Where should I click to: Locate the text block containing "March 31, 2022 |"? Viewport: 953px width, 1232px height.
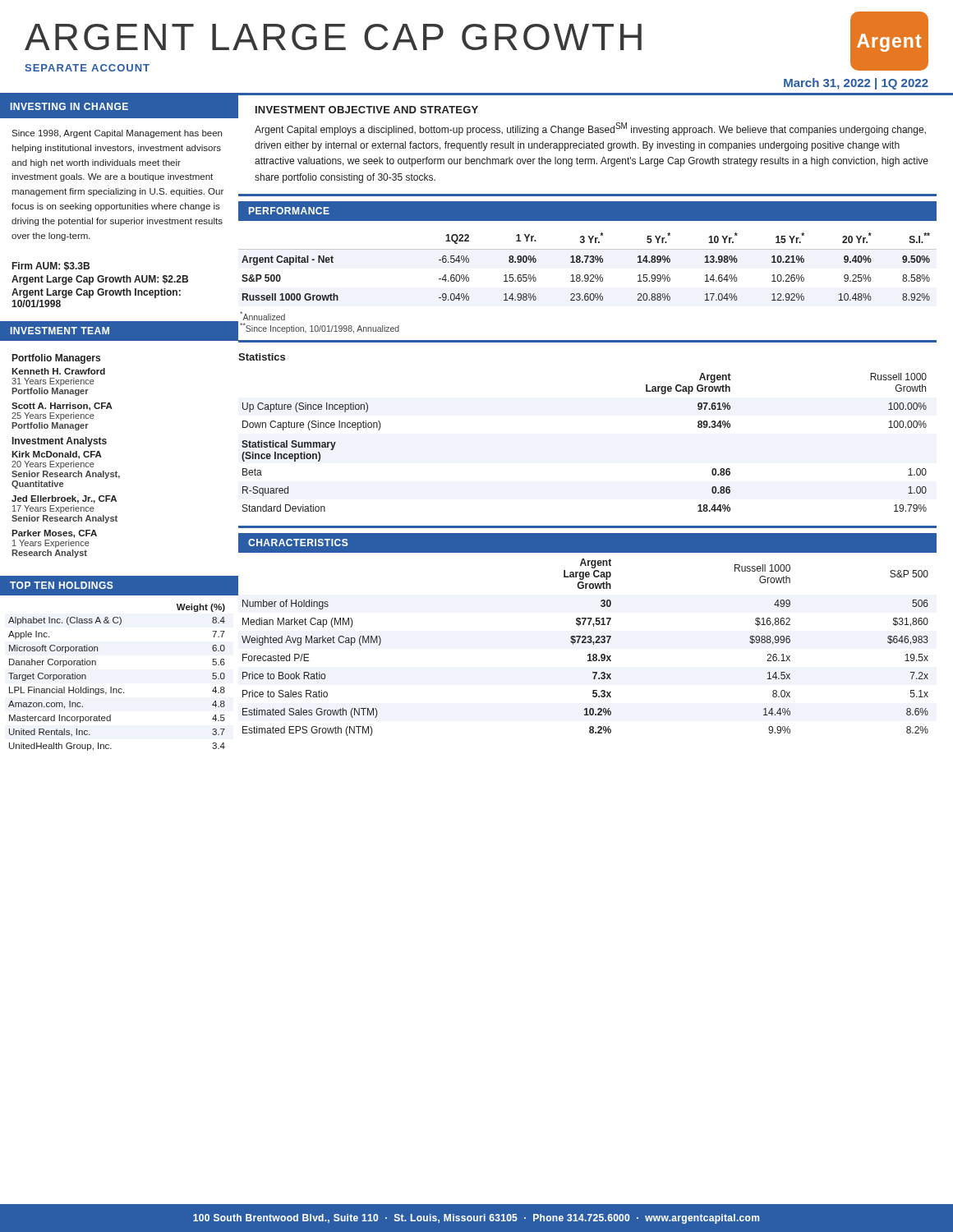pyautogui.click(x=856, y=83)
